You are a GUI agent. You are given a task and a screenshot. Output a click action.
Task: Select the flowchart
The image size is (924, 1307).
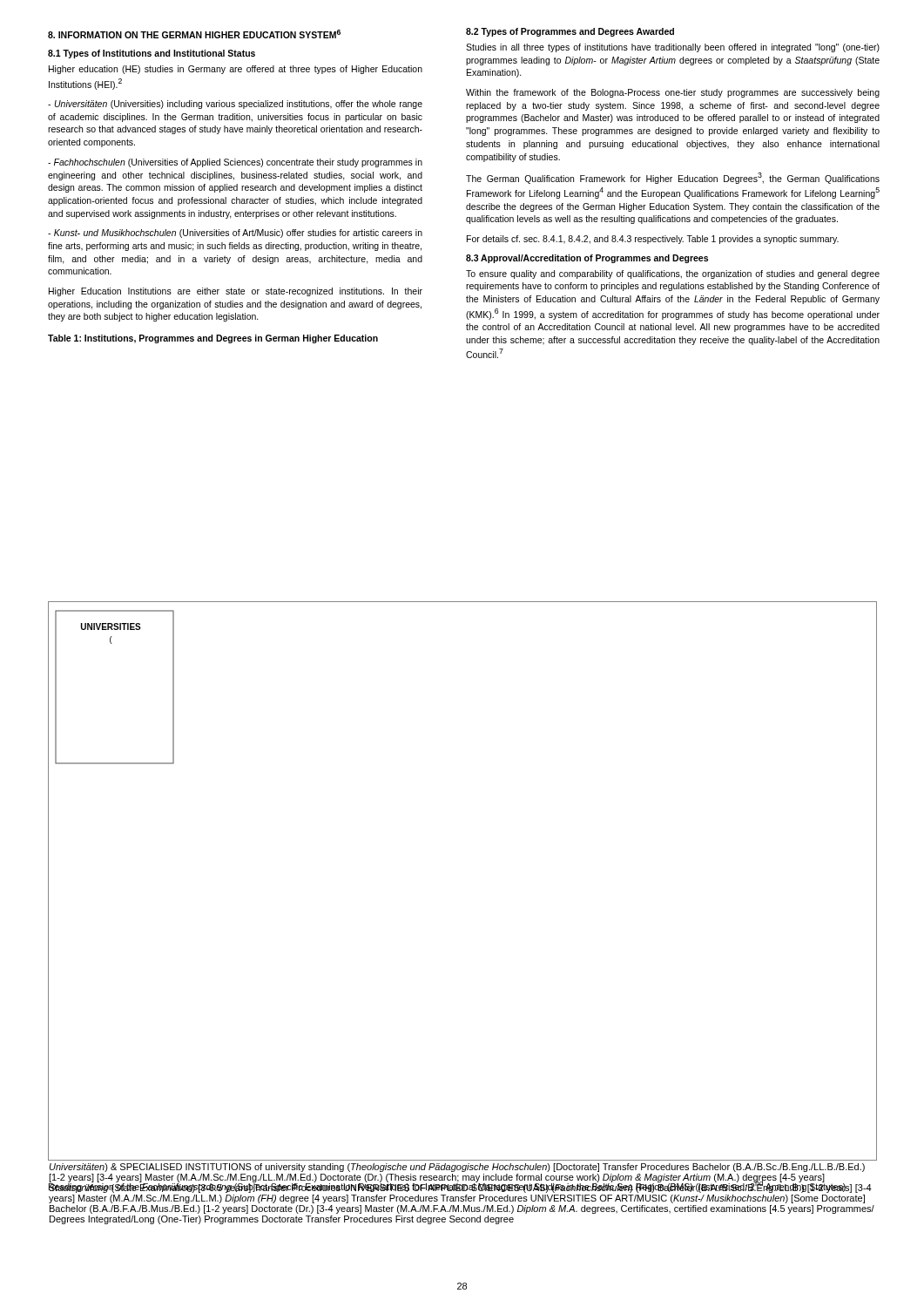point(462,881)
